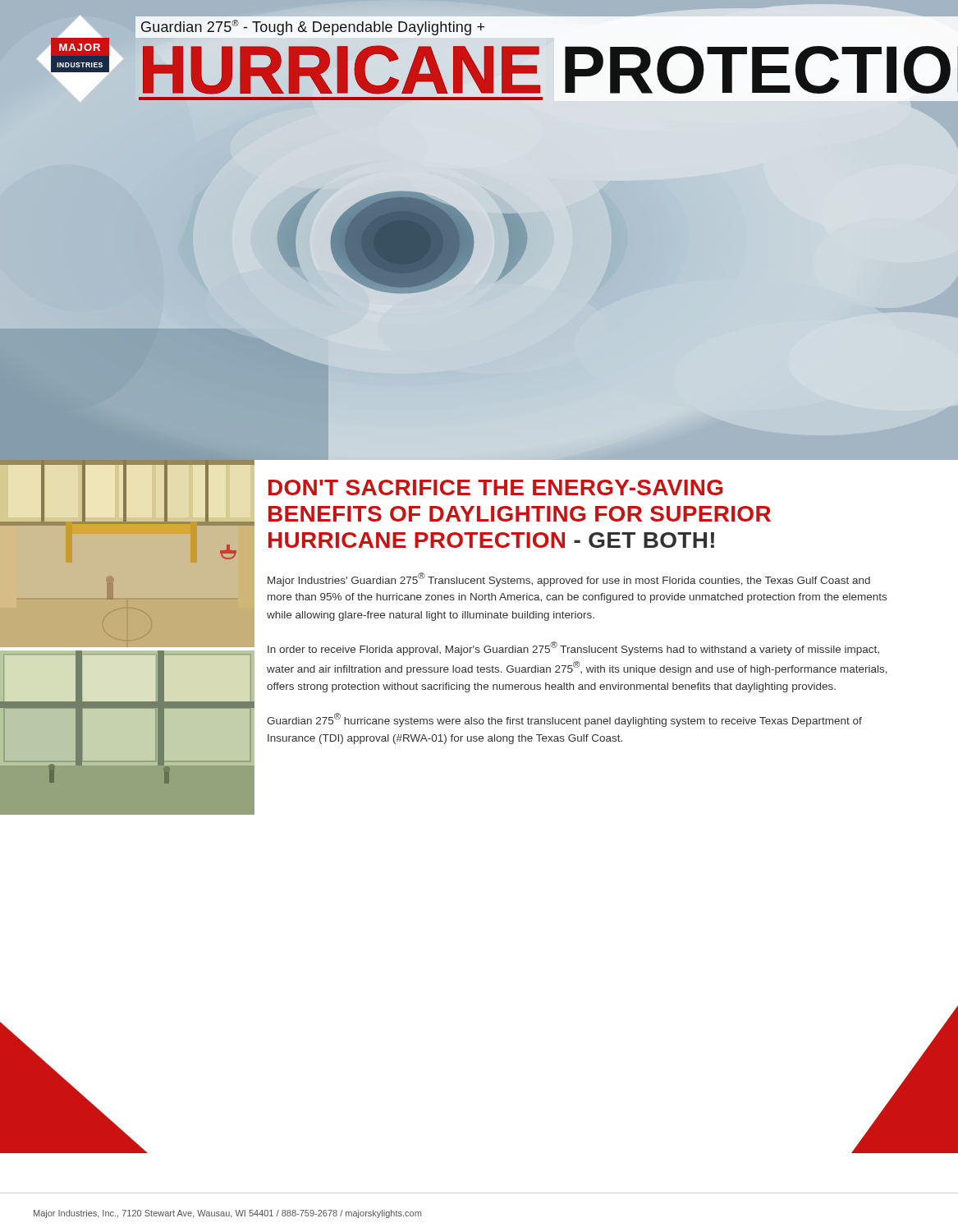The width and height of the screenshot is (958, 1232).
Task: Select the text block that reads "Guardian 275® hurricane systems were"
Action: 564,728
